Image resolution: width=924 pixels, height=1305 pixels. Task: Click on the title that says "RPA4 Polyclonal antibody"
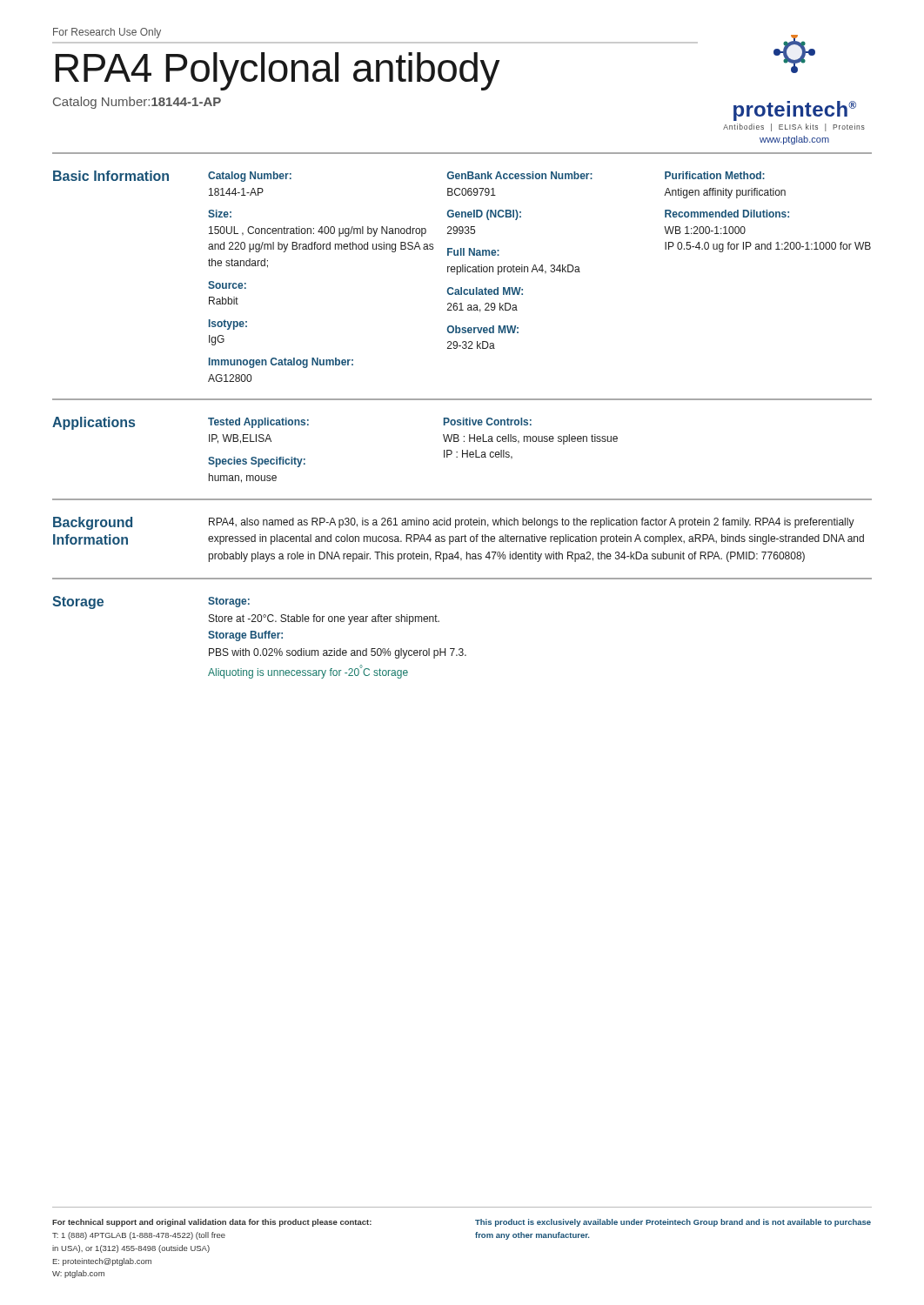276,69
